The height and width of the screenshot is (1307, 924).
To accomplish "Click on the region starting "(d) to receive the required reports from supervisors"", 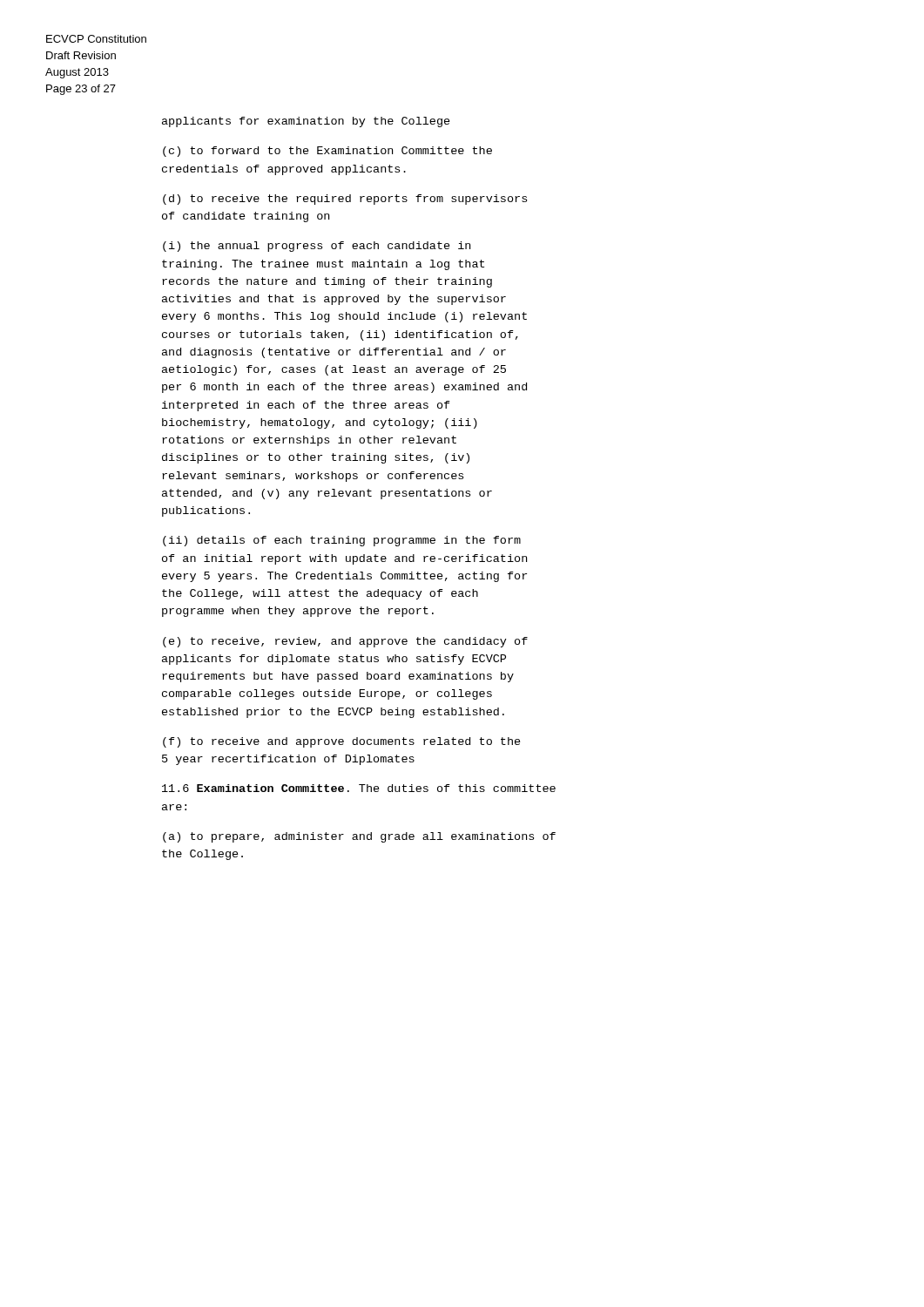I will tap(345, 208).
